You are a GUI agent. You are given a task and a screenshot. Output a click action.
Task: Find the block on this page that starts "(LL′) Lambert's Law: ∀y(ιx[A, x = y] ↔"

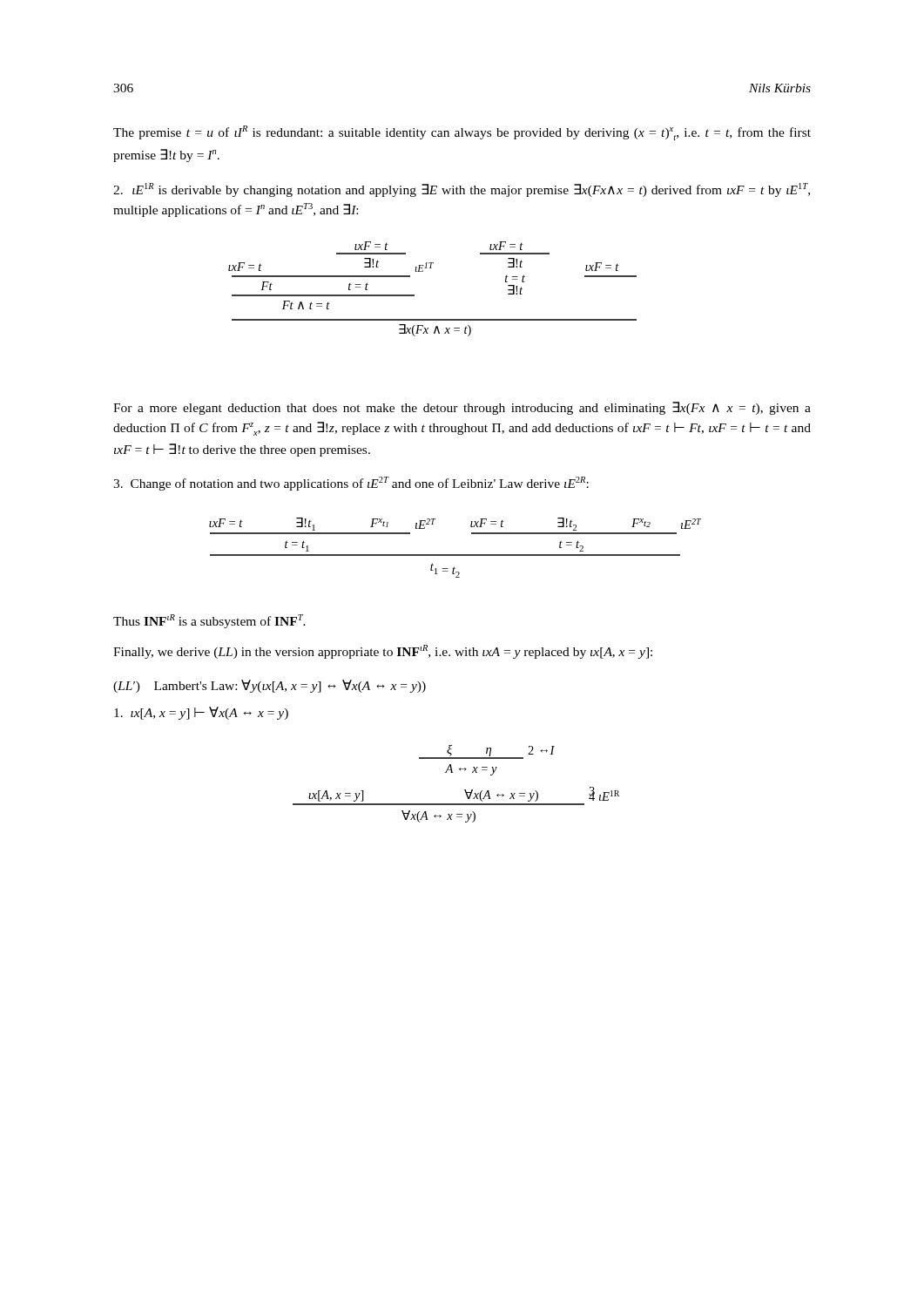[x=270, y=685]
